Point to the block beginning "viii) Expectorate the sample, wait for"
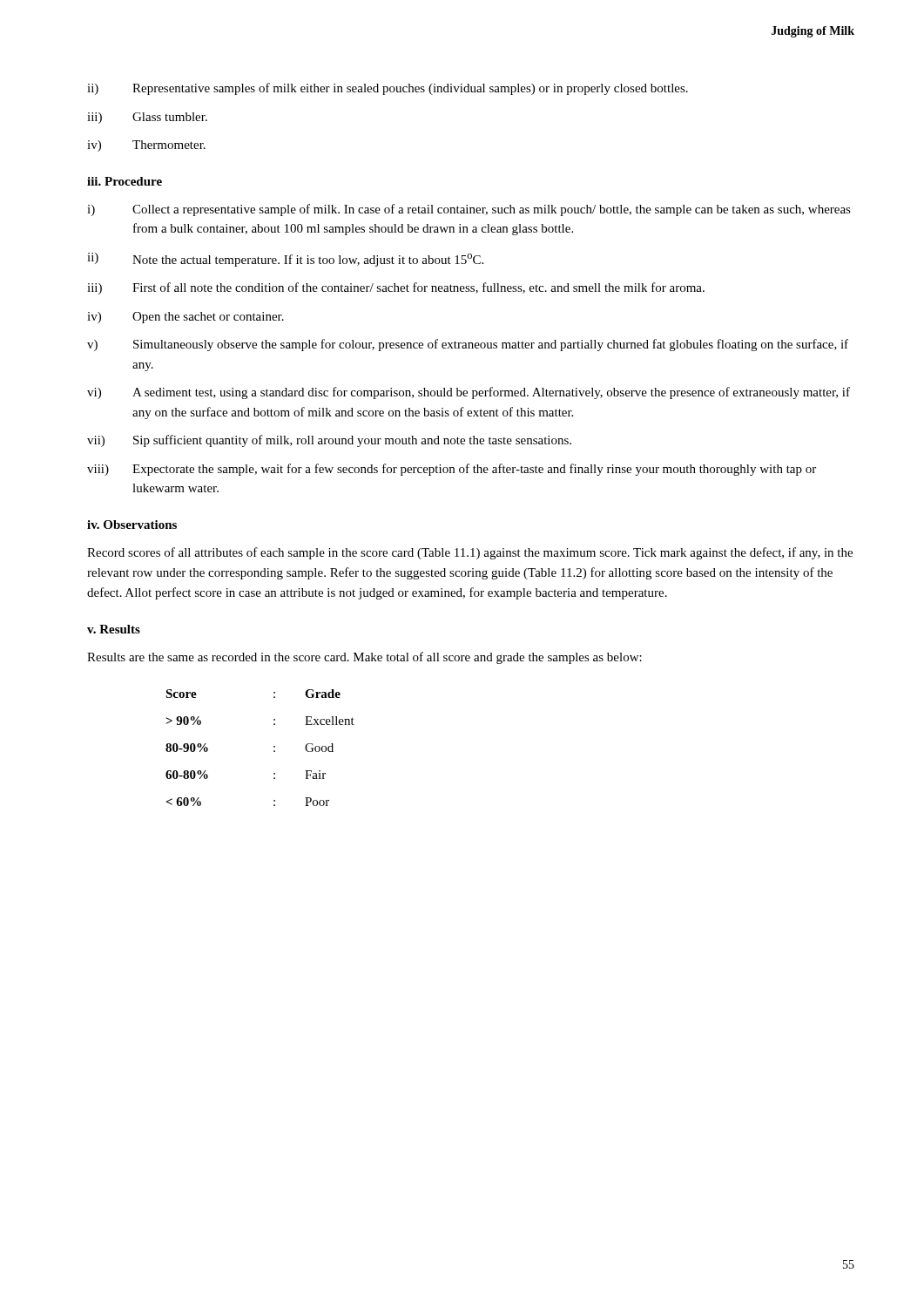 [471, 478]
